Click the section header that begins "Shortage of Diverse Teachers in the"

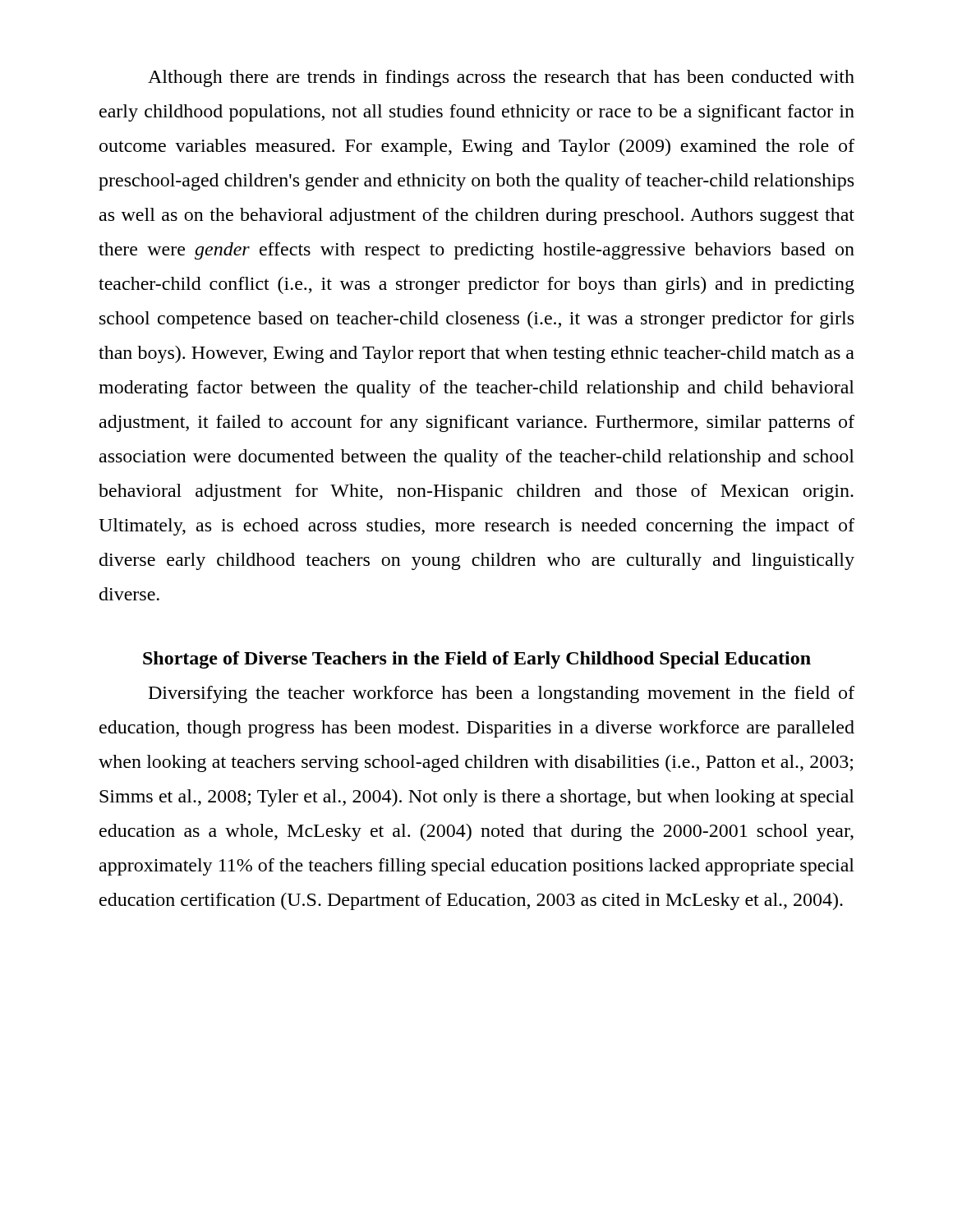pos(476,658)
